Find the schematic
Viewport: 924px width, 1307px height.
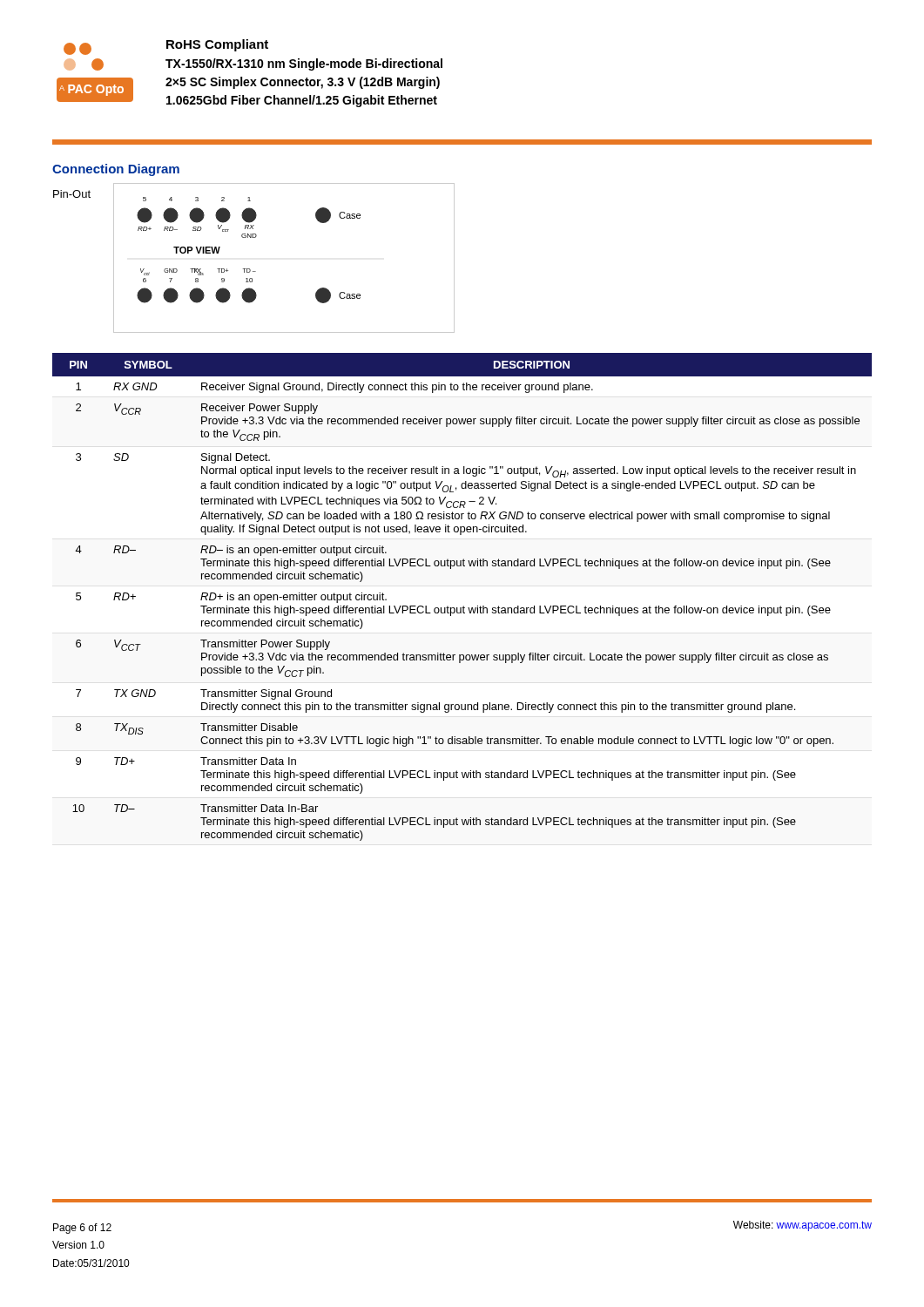tap(284, 258)
